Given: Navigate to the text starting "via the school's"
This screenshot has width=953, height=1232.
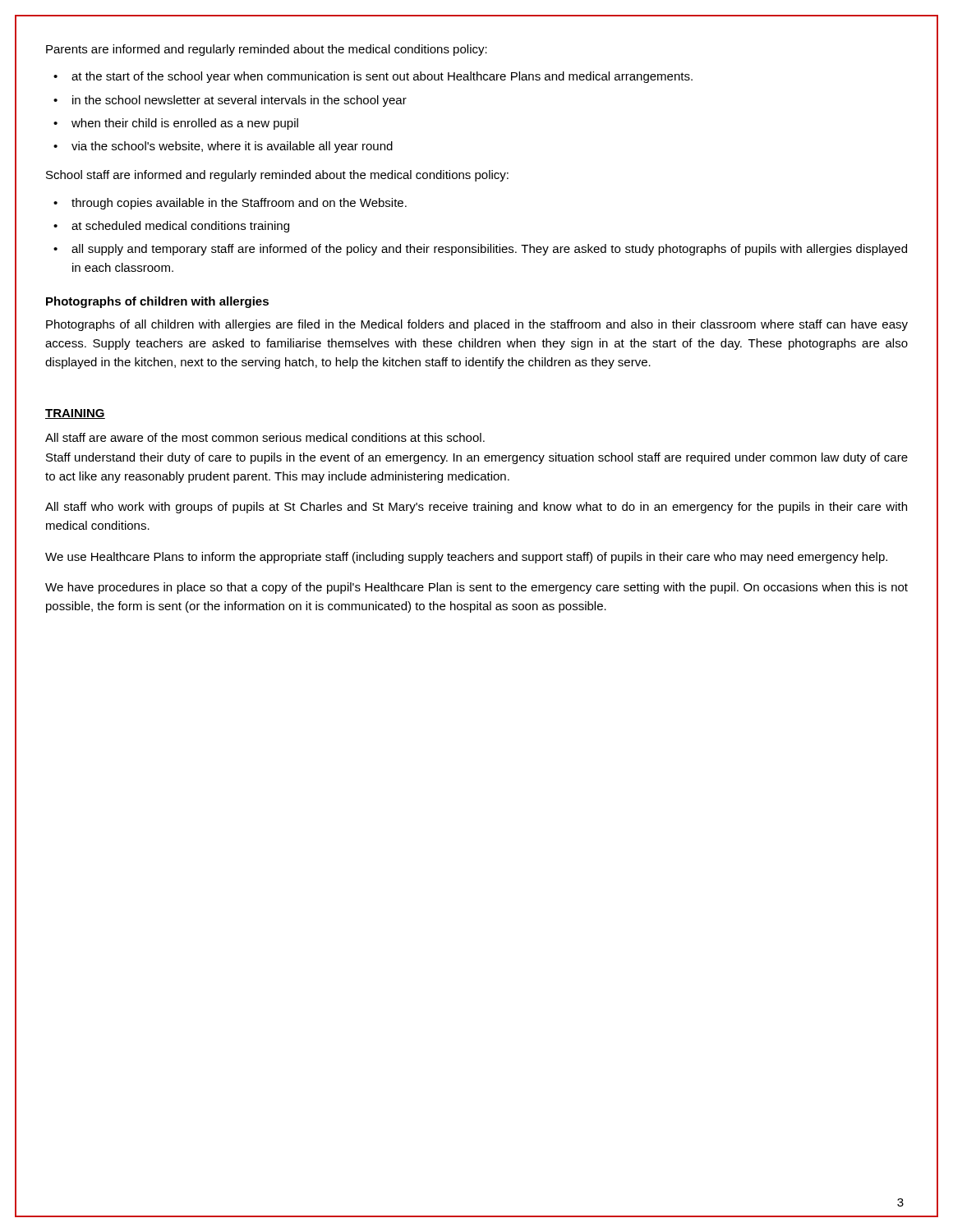Looking at the screenshot, I should tap(232, 146).
